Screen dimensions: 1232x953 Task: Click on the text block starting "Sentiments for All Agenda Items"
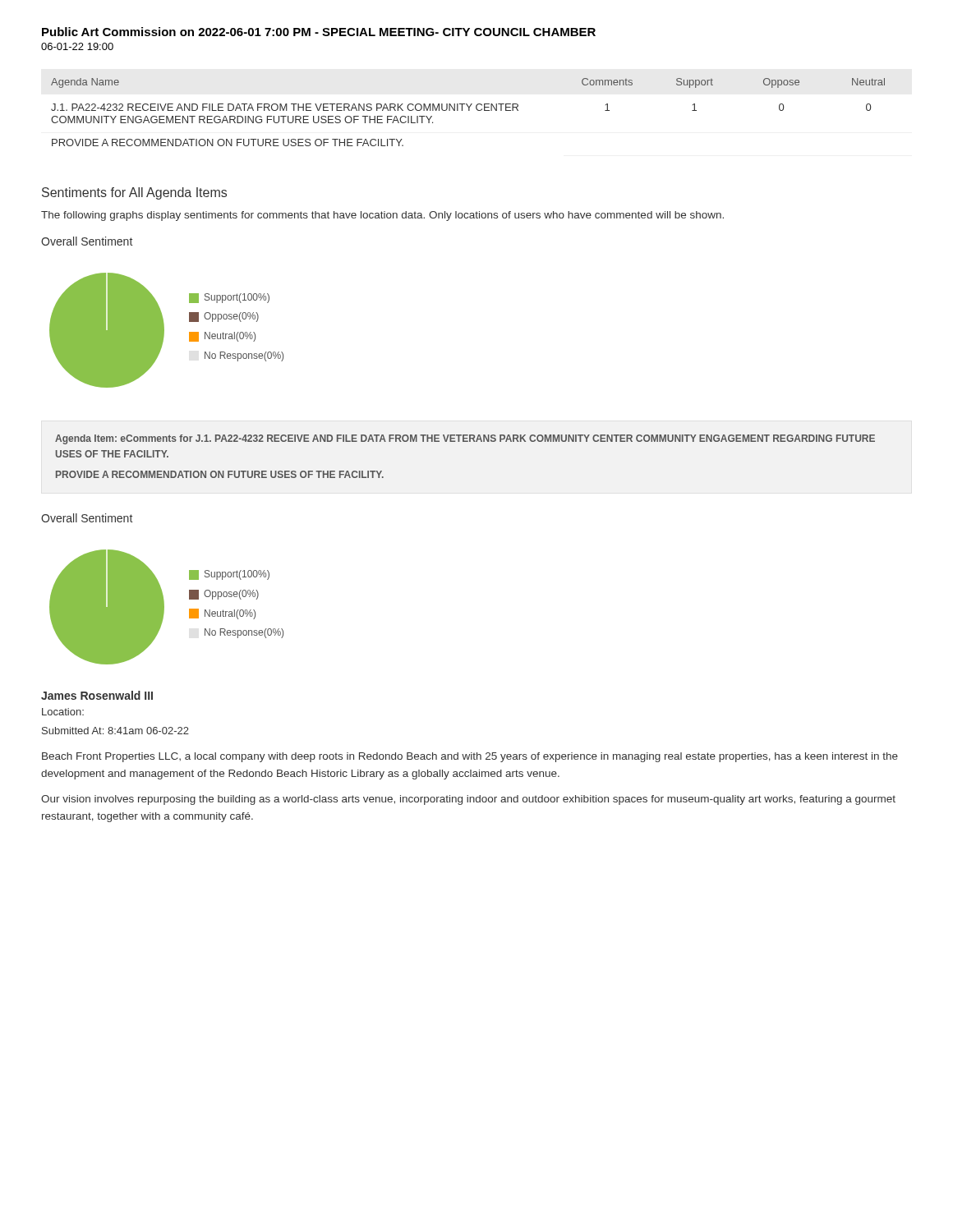(x=134, y=193)
